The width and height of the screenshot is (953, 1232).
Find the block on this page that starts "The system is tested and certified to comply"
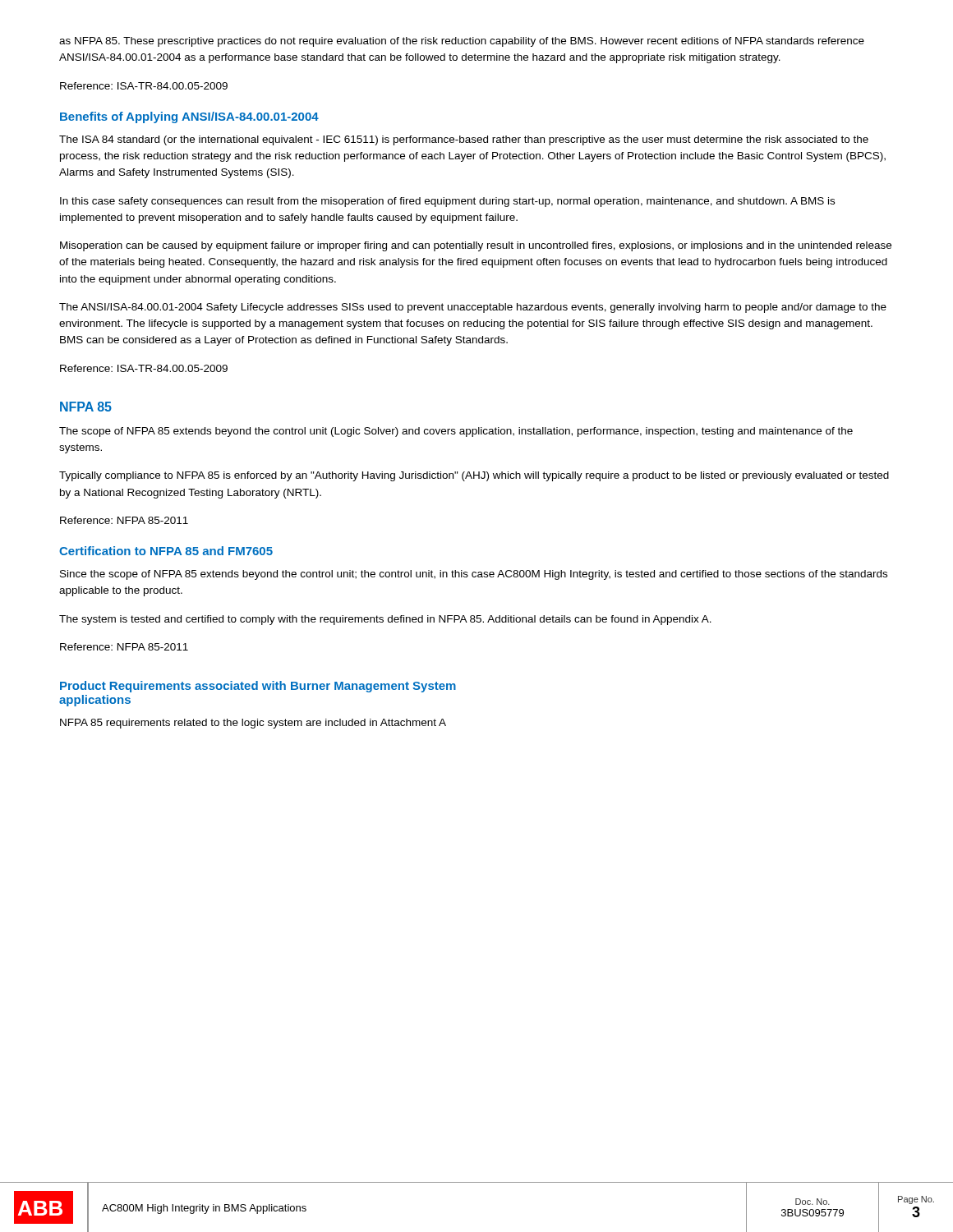coord(386,618)
